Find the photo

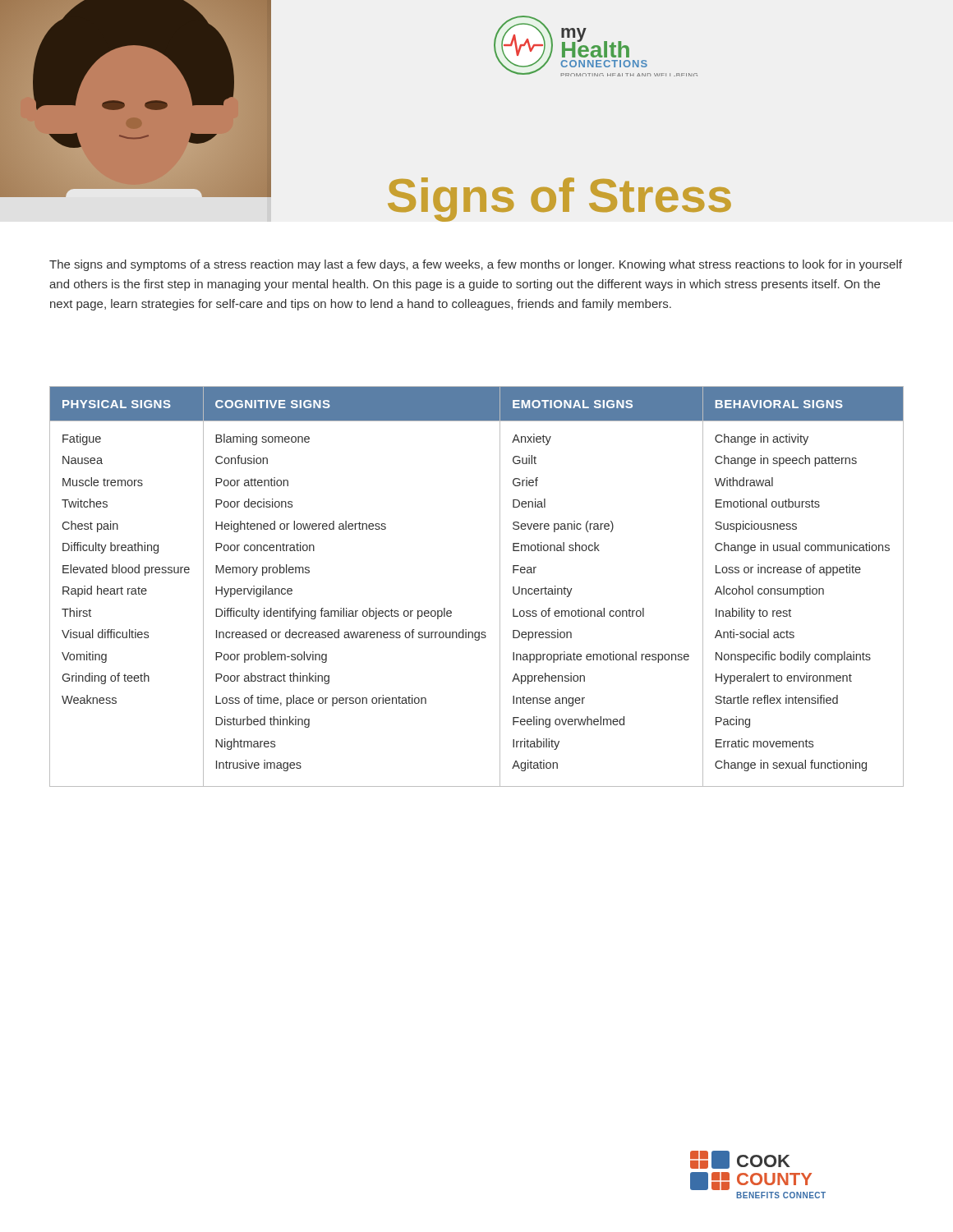click(476, 127)
